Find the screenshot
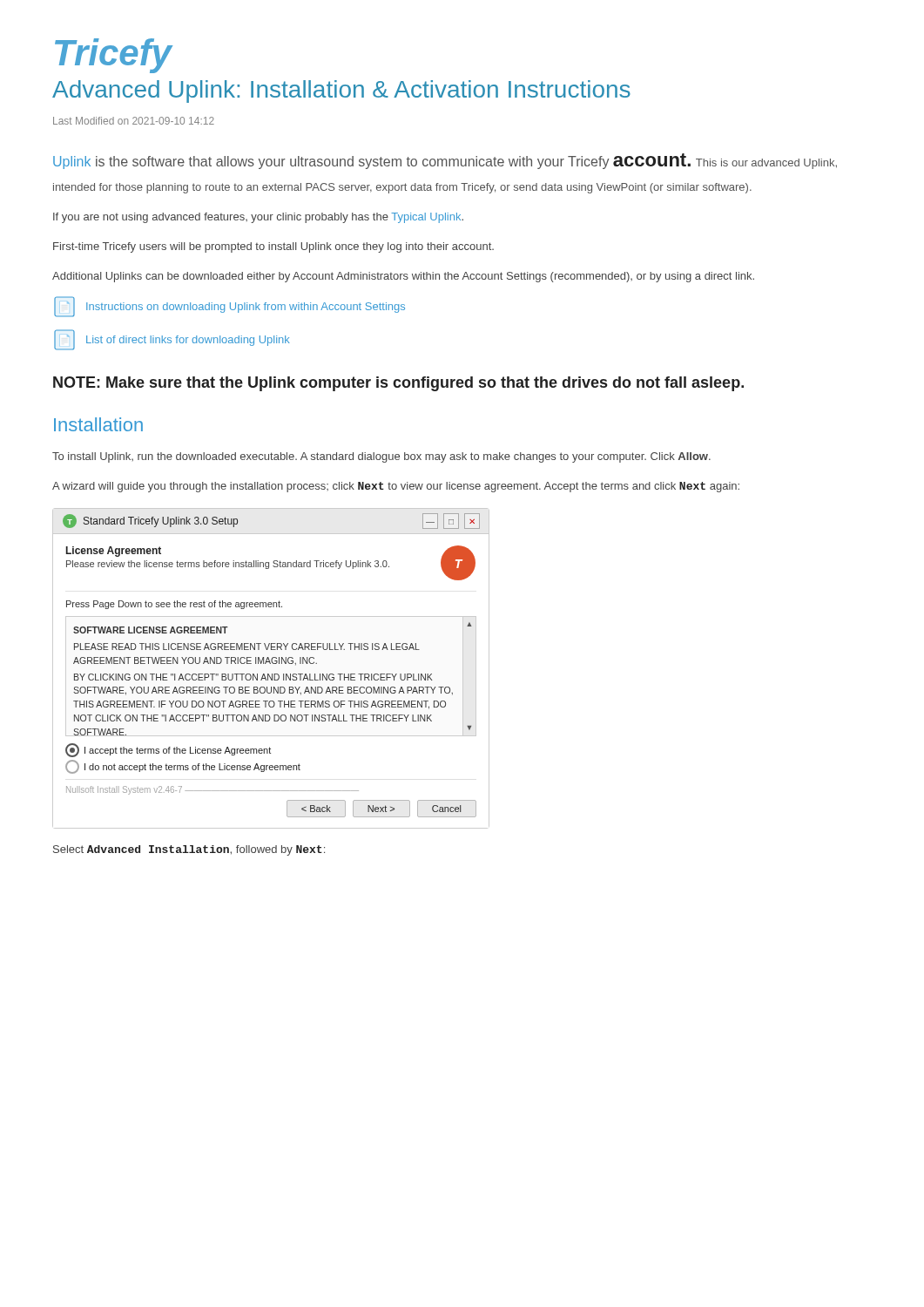This screenshot has height=1307, width=924. pyautogui.click(x=453, y=669)
